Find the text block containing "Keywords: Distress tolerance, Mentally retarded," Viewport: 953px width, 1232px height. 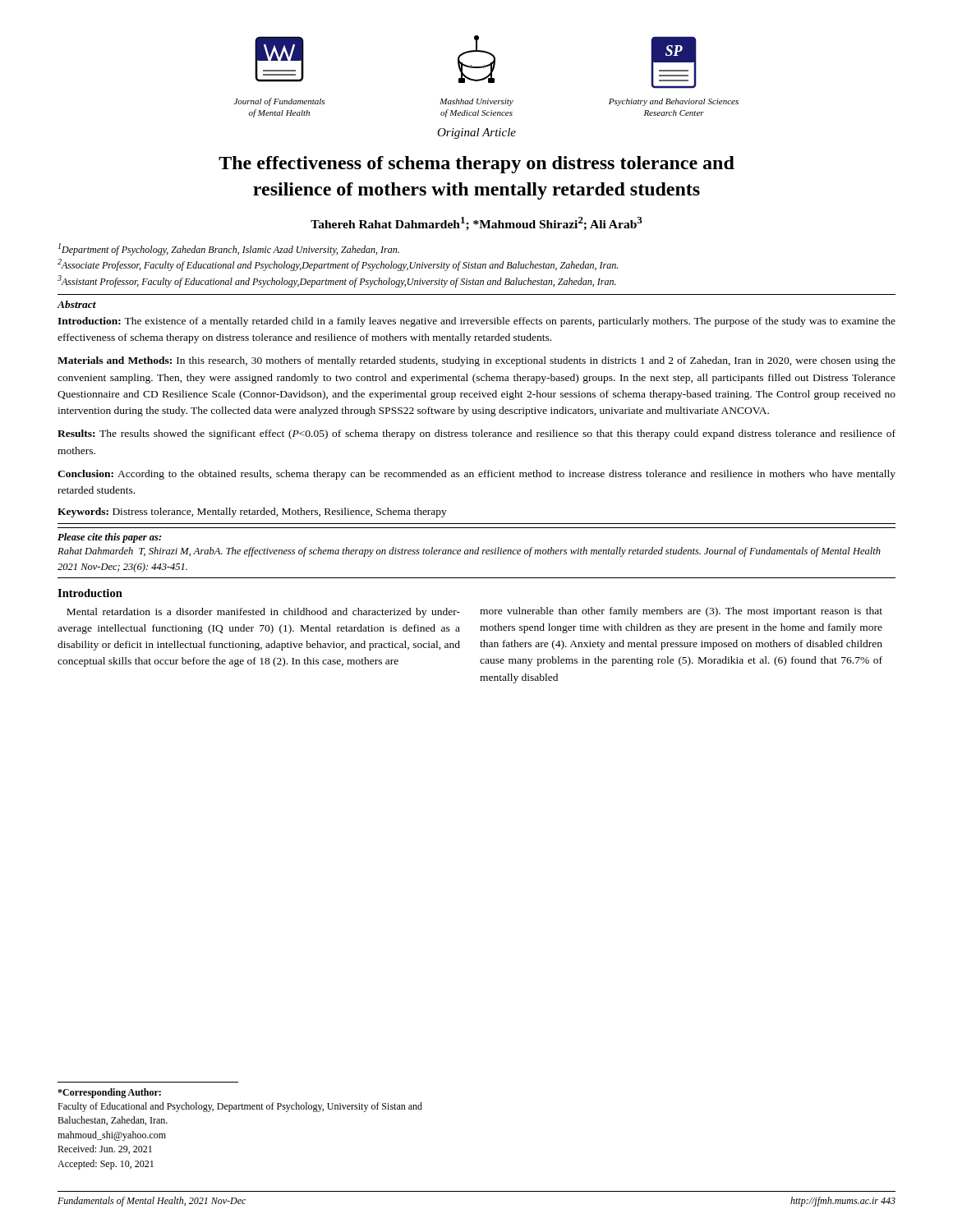[x=252, y=512]
